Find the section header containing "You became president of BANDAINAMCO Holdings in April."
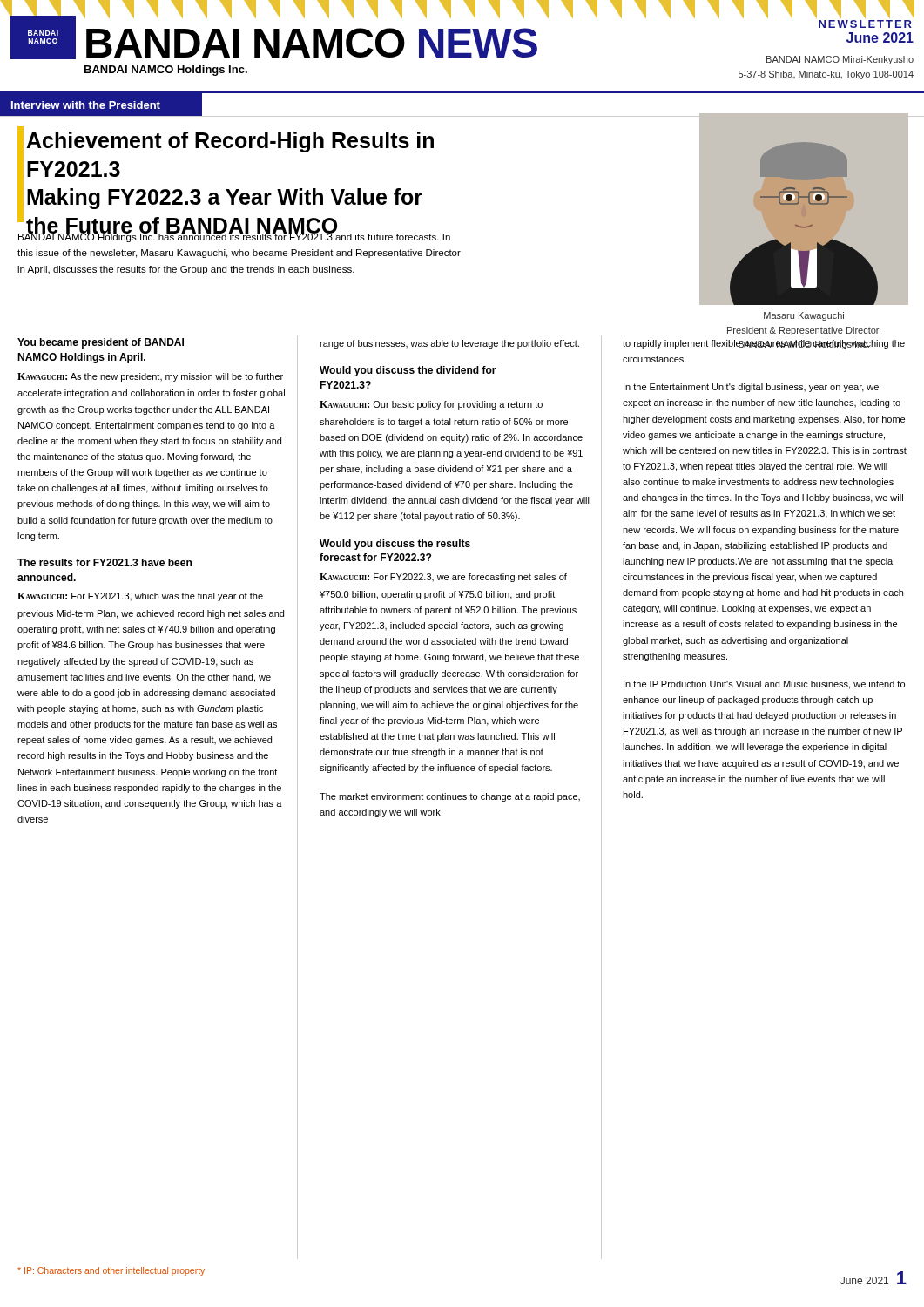 click(152, 350)
